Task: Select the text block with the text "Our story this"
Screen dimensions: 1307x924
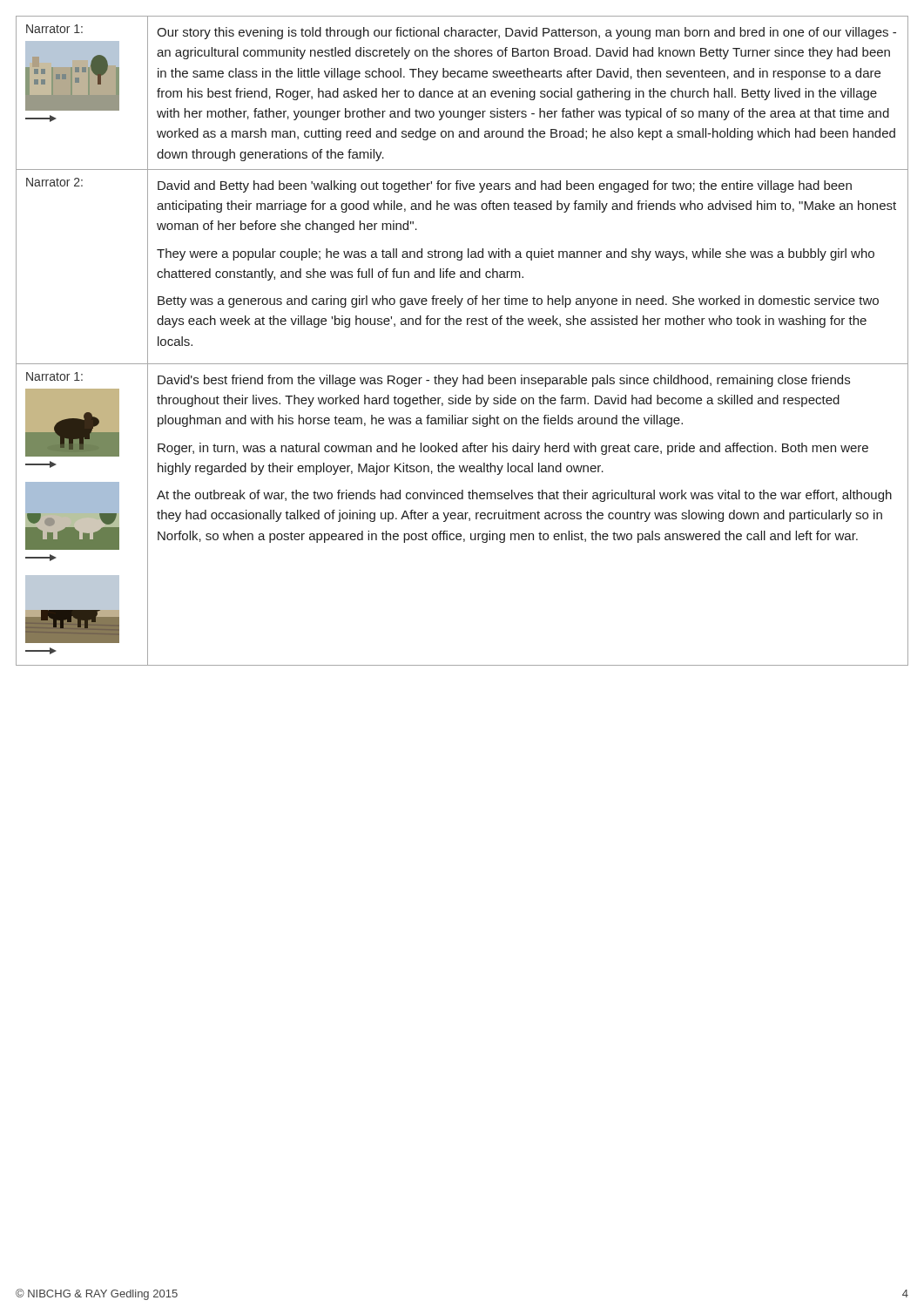Action: (527, 93)
